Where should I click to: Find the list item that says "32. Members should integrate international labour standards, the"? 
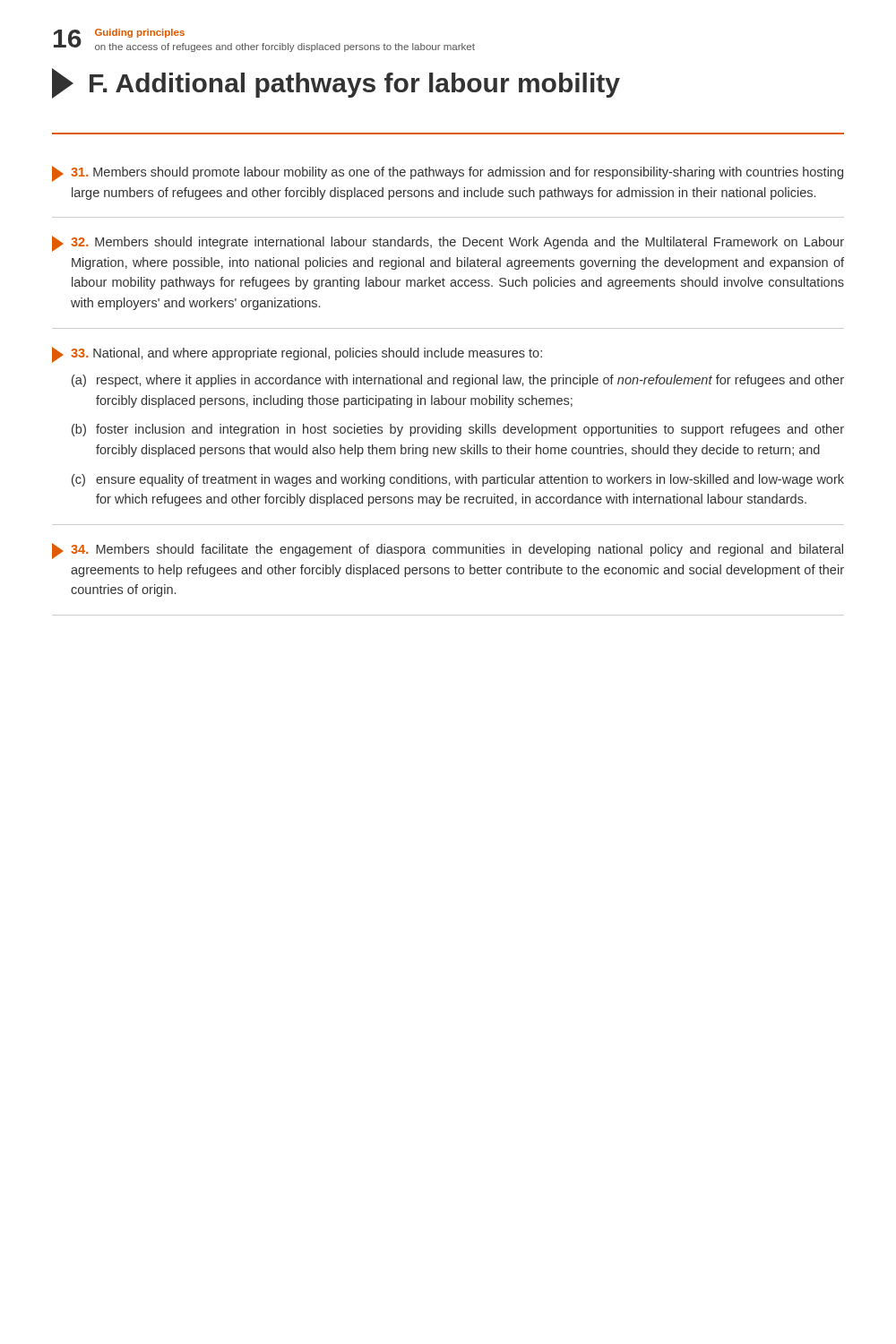(448, 273)
